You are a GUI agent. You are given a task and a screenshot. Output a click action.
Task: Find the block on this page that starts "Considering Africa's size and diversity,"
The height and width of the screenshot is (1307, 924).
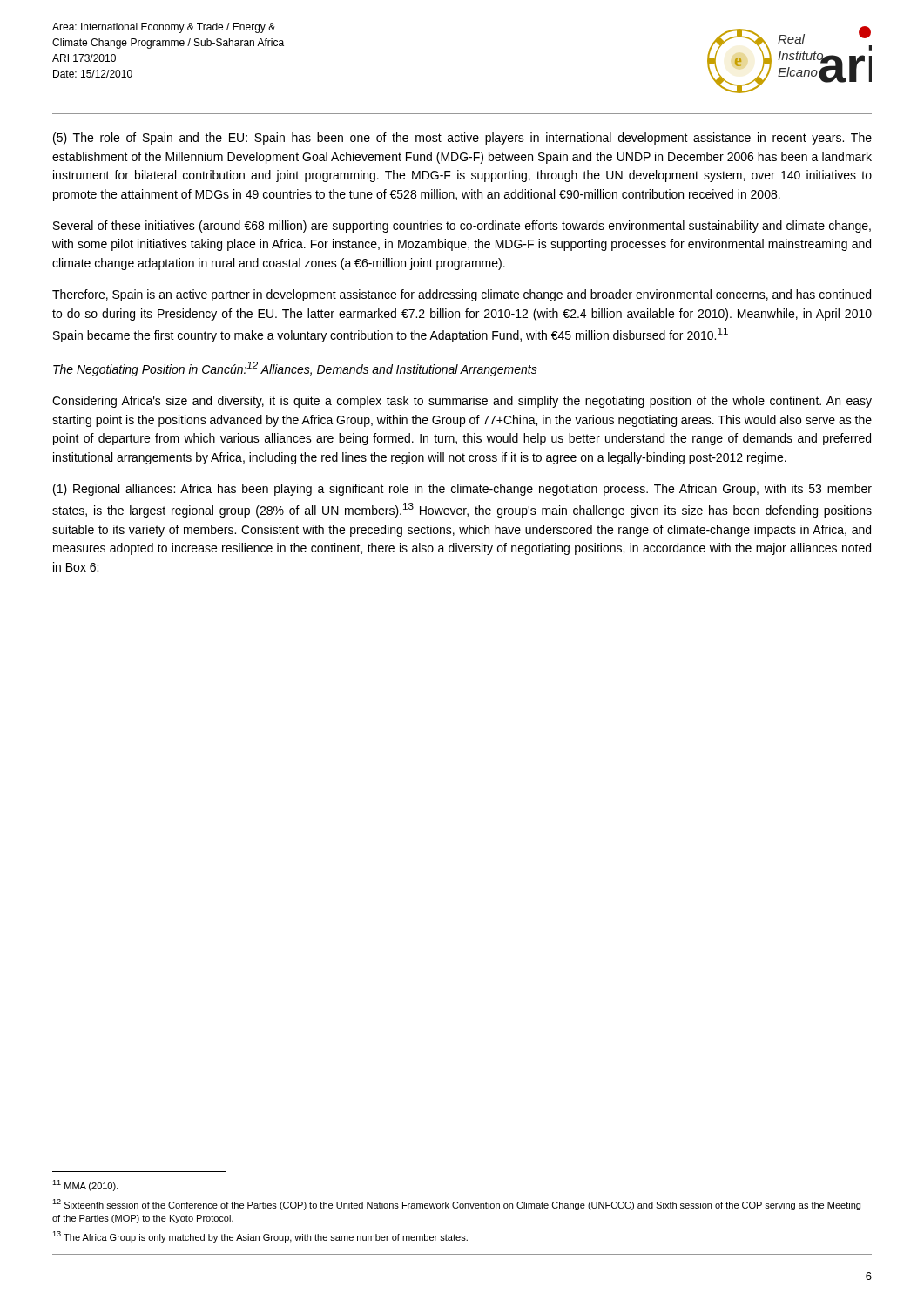tap(462, 429)
